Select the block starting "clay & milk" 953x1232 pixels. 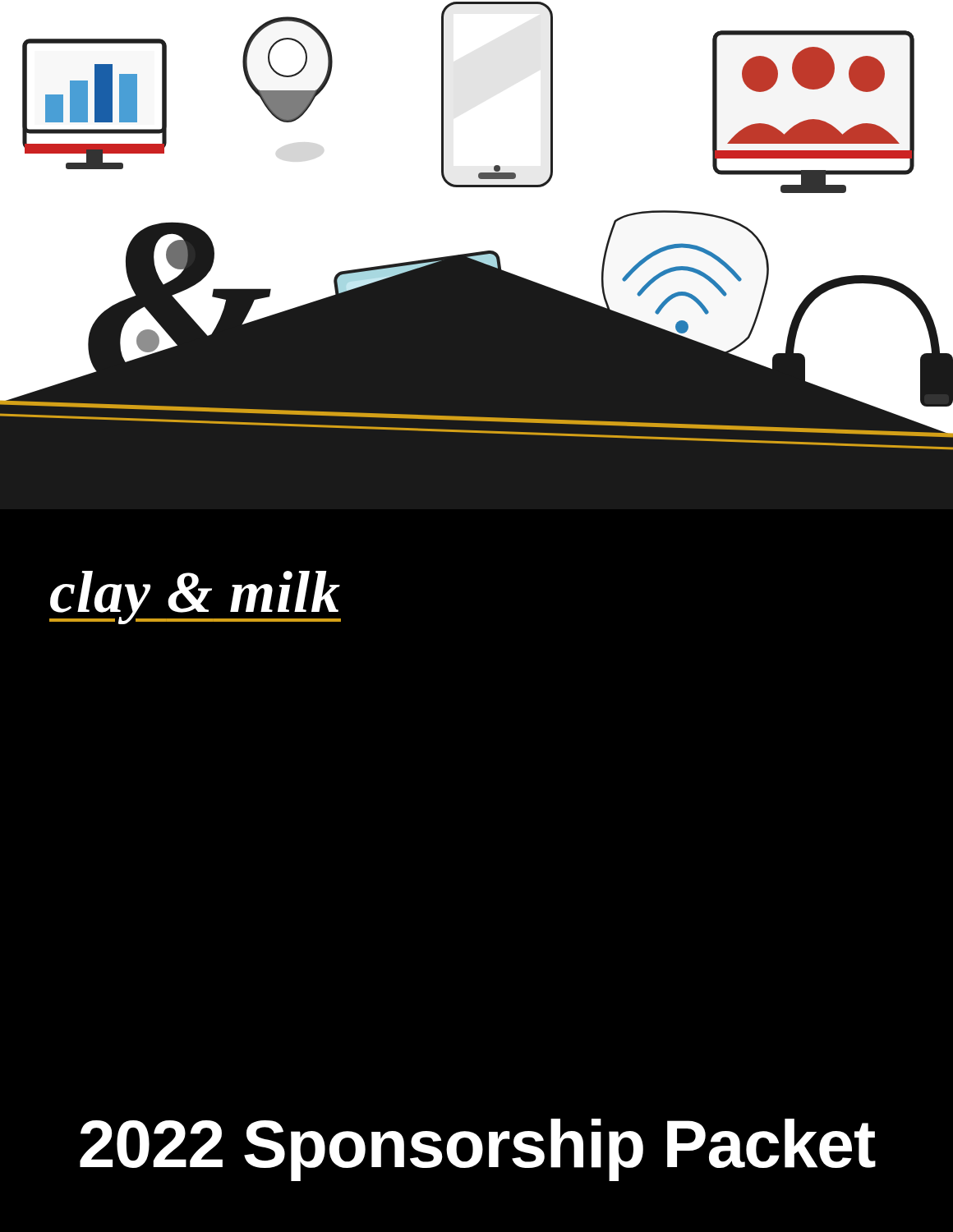point(195,593)
